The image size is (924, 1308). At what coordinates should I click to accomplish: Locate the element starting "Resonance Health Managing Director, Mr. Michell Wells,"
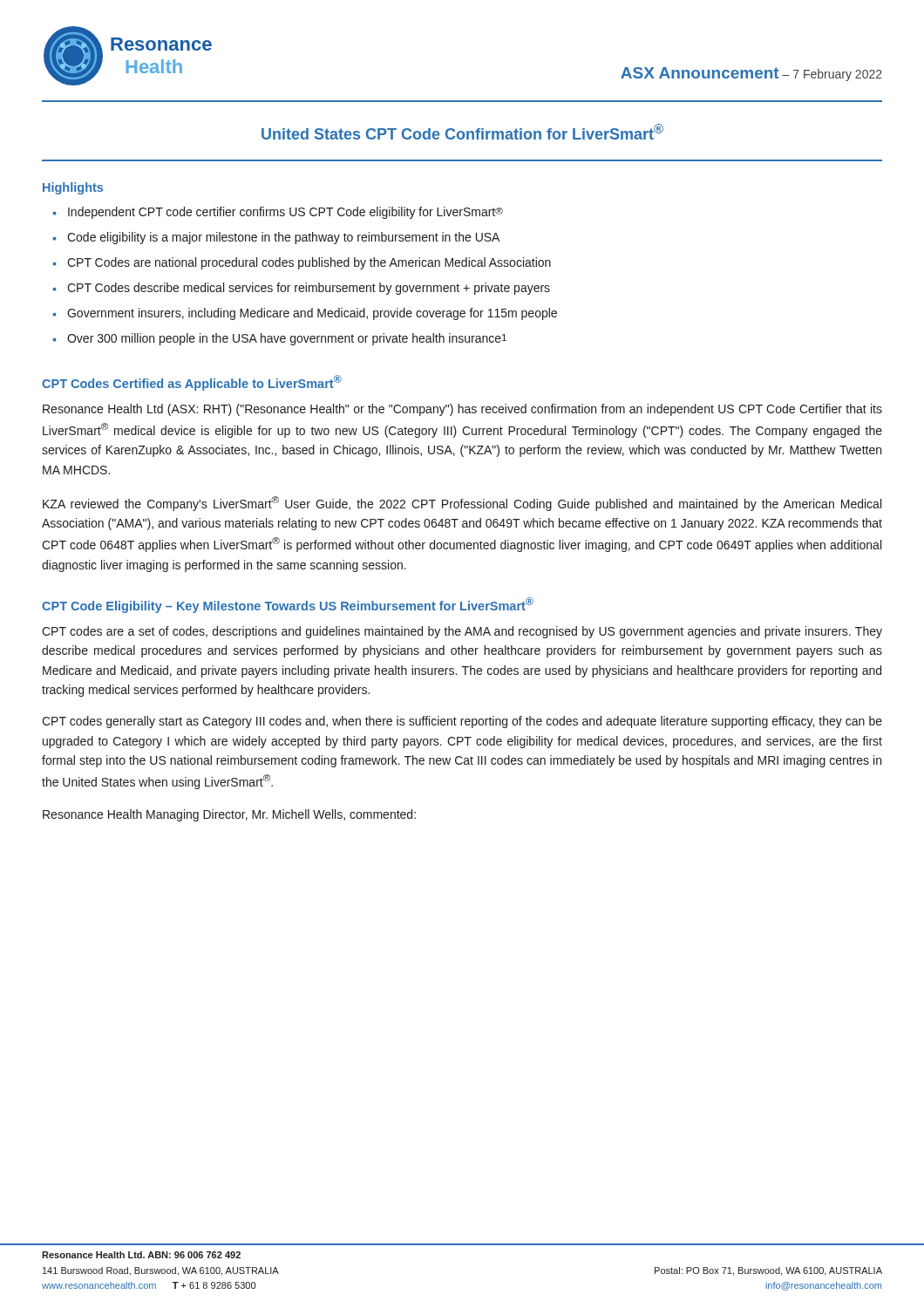tap(229, 814)
